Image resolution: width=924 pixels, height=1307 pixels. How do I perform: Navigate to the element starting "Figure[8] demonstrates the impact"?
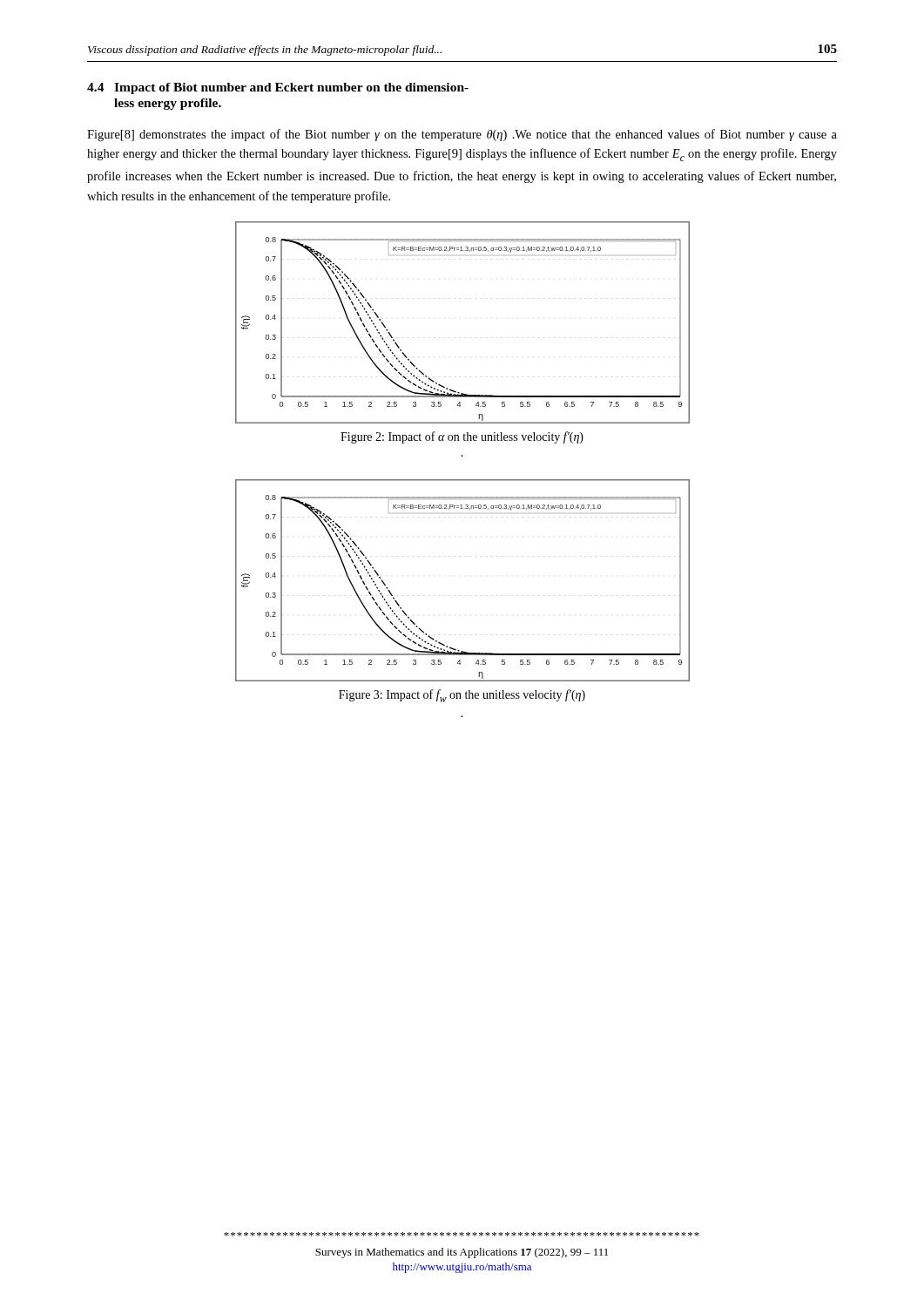(462, 165)
